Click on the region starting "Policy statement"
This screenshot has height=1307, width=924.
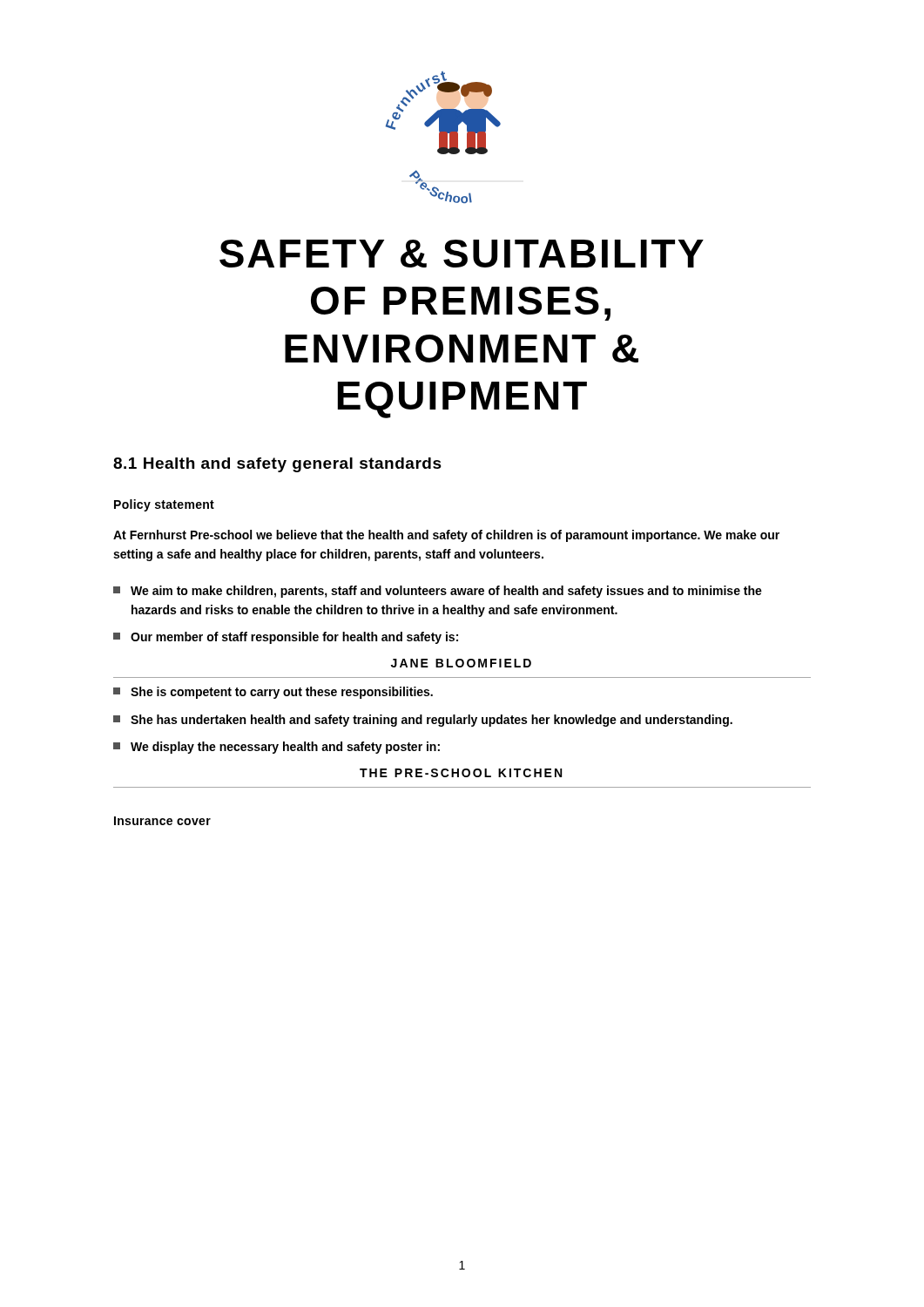164,505
